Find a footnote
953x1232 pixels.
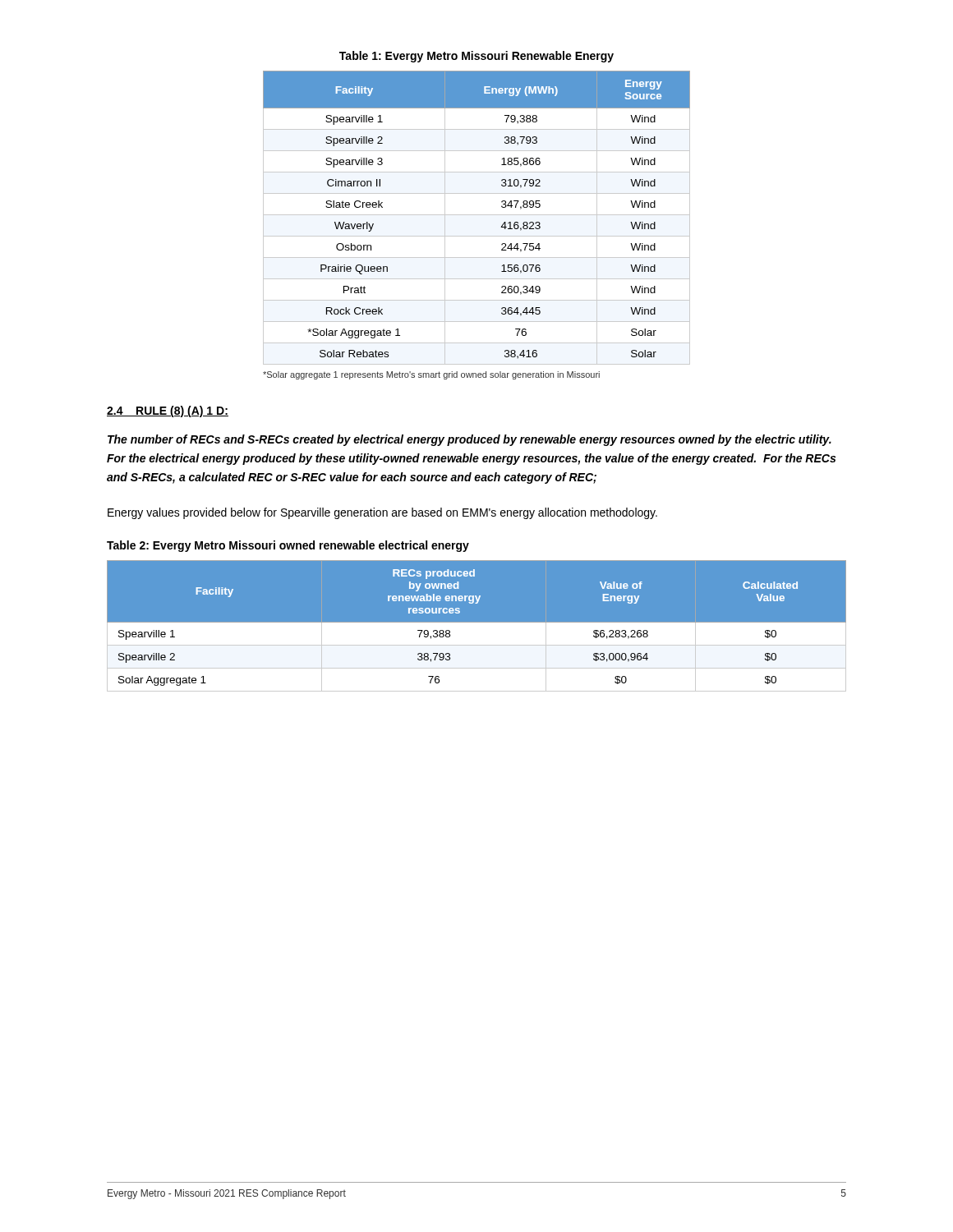(x=432, y=375)
